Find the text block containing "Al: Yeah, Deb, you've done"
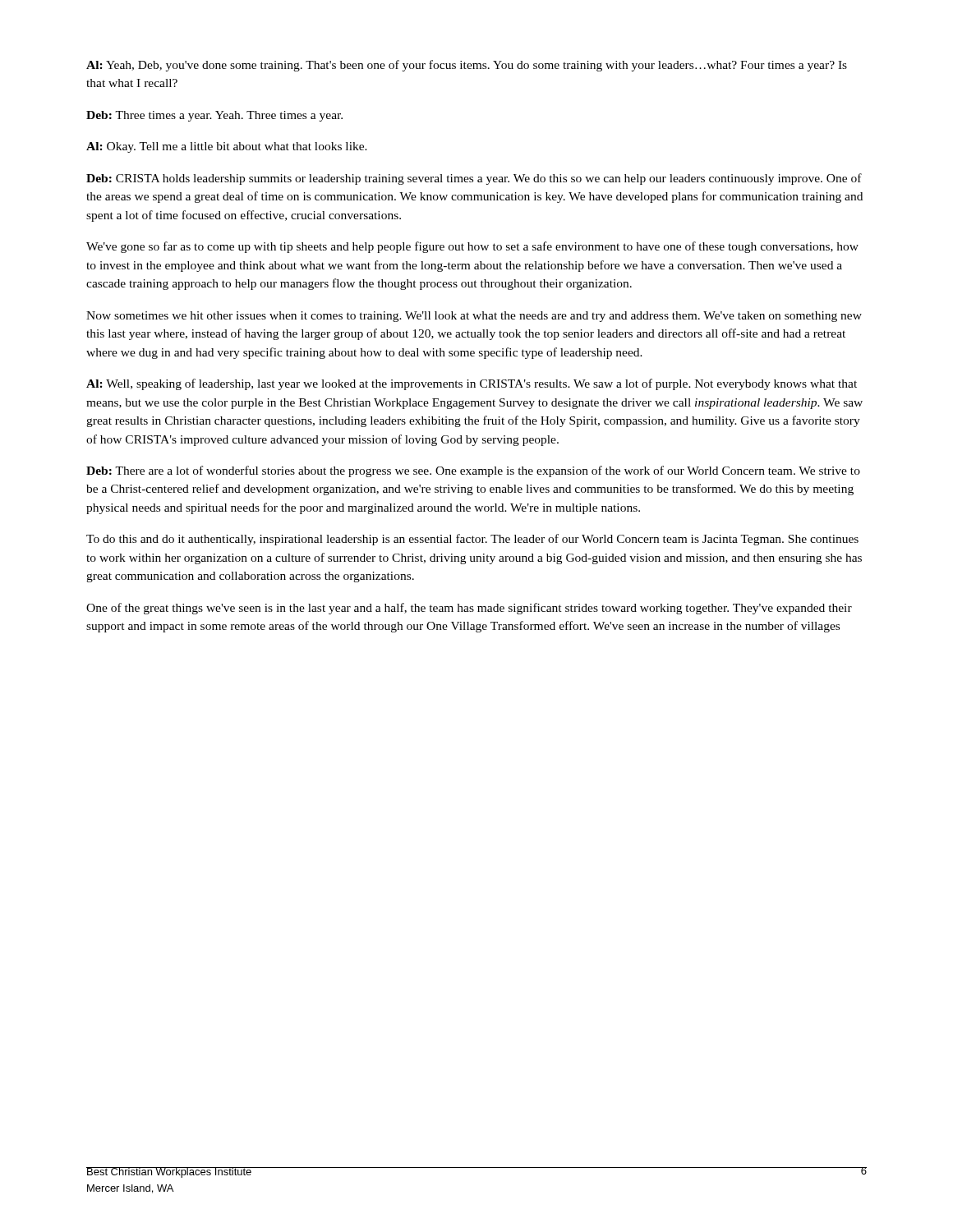The image size is (953, 1232). click(467, 74)
